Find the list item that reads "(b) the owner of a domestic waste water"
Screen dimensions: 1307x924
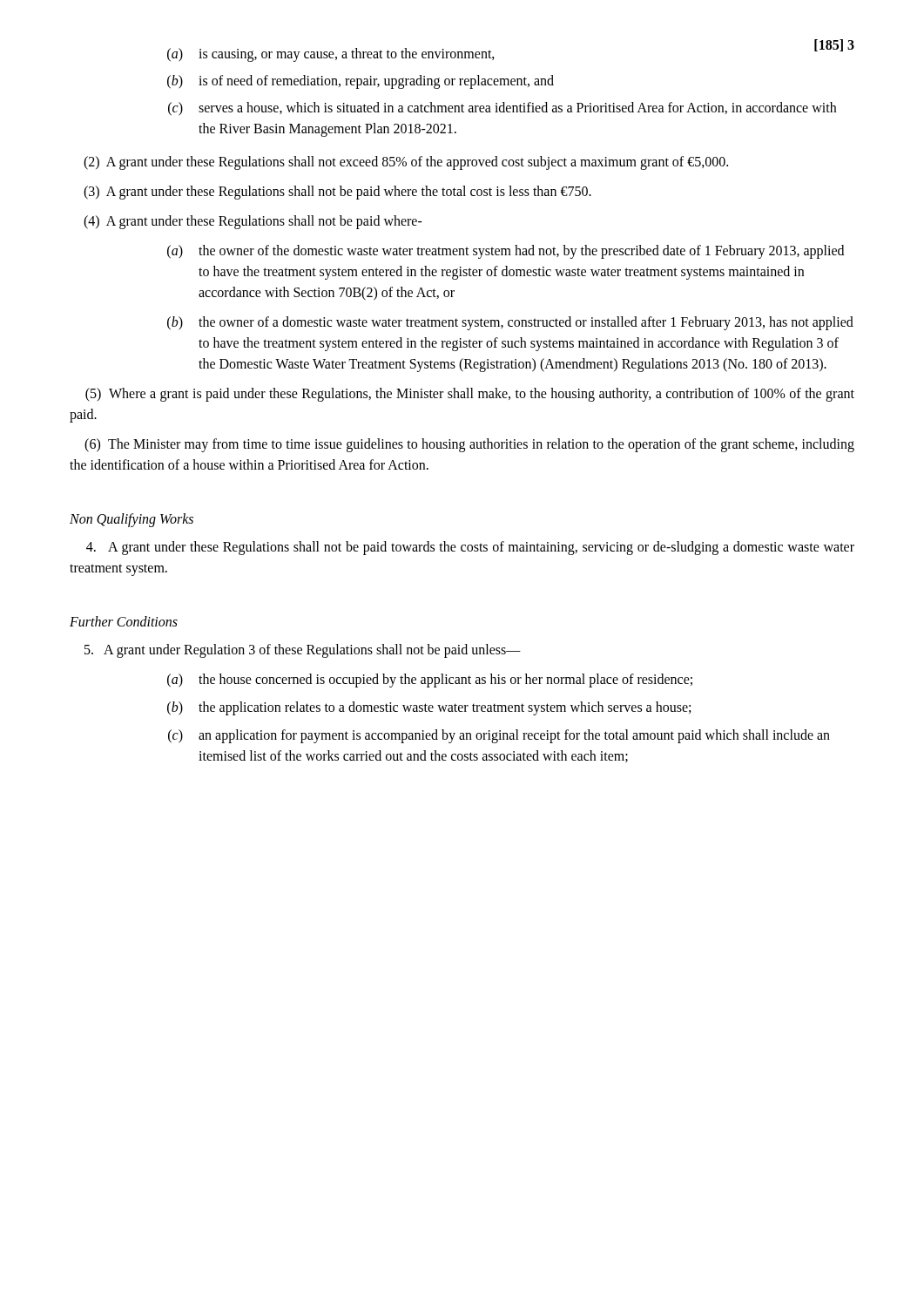(488, 343)
